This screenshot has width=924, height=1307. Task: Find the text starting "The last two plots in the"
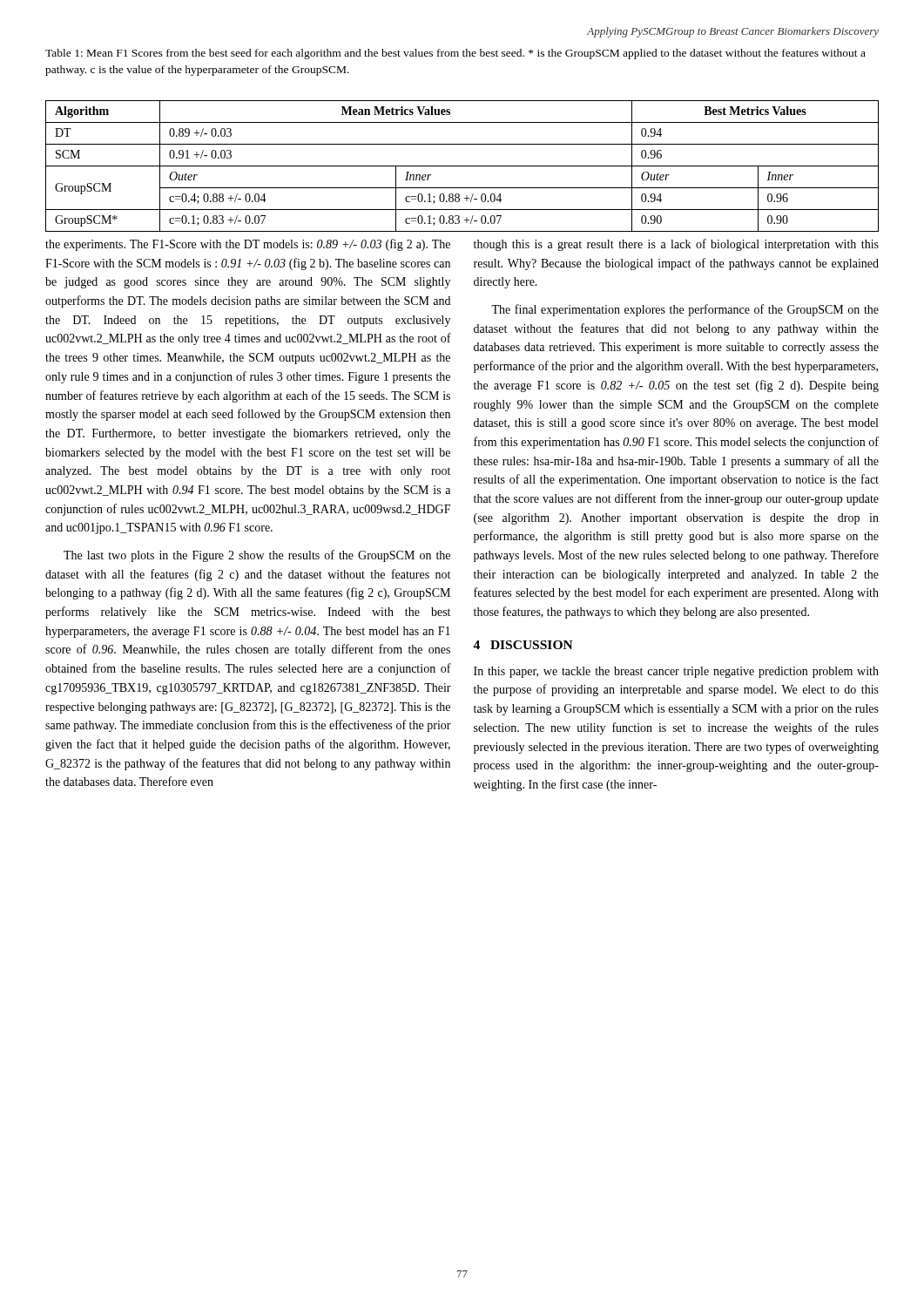[x=248, y=669]
